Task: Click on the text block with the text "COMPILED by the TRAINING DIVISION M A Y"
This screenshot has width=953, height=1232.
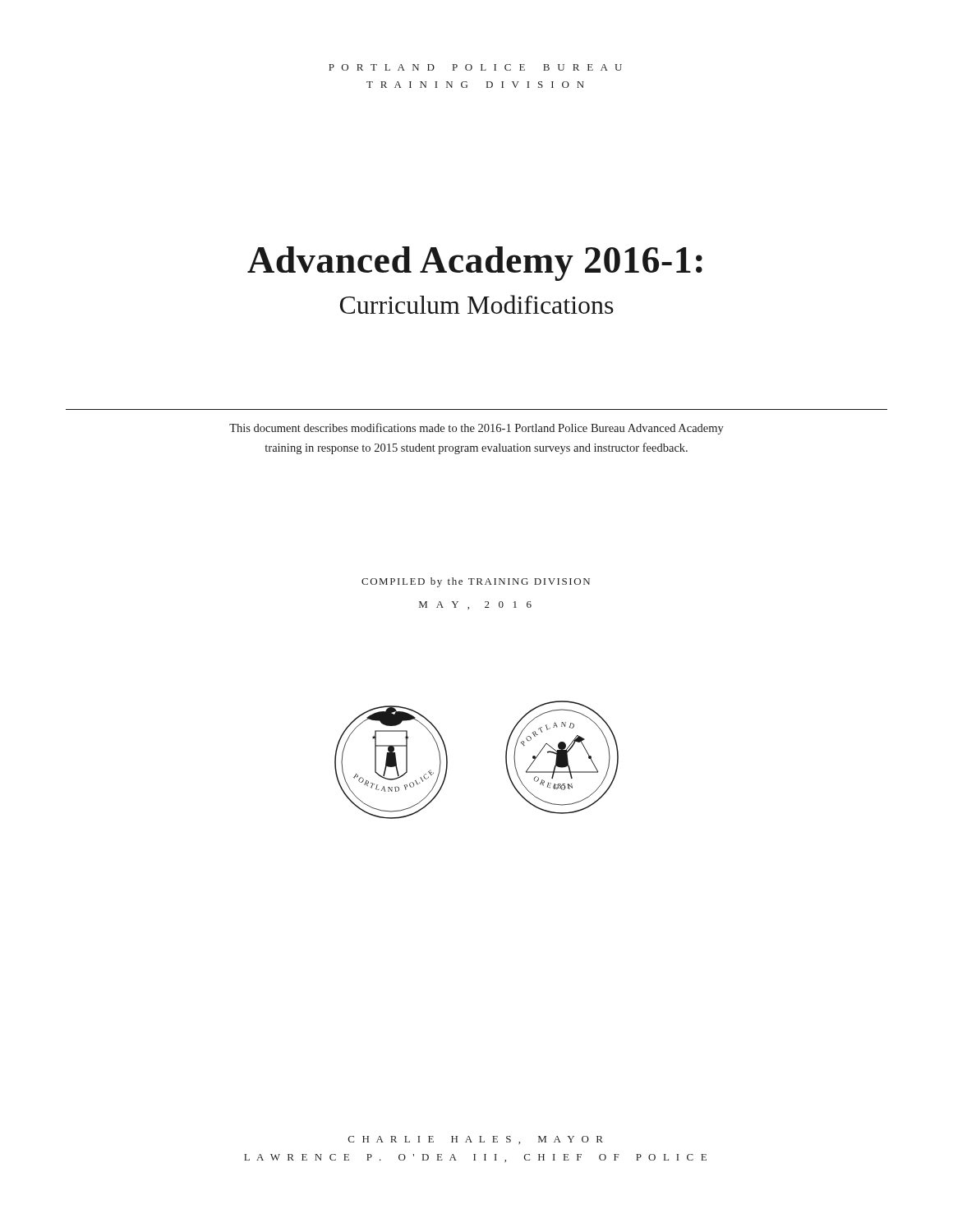Action: pyautogui.click(x=476, y=593)
